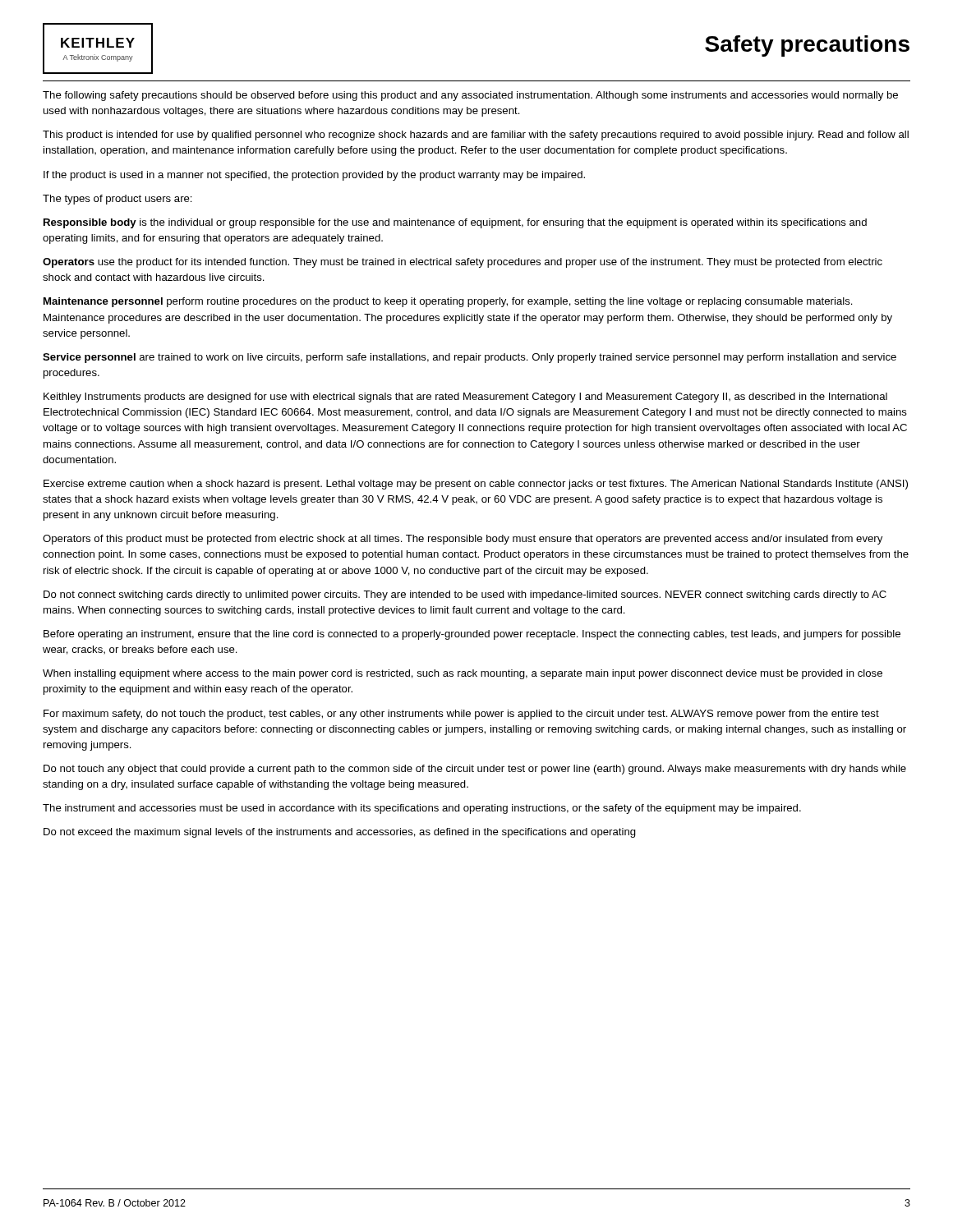Find the element starting "Do not exceed the maximum signal"

coord(476,832)
